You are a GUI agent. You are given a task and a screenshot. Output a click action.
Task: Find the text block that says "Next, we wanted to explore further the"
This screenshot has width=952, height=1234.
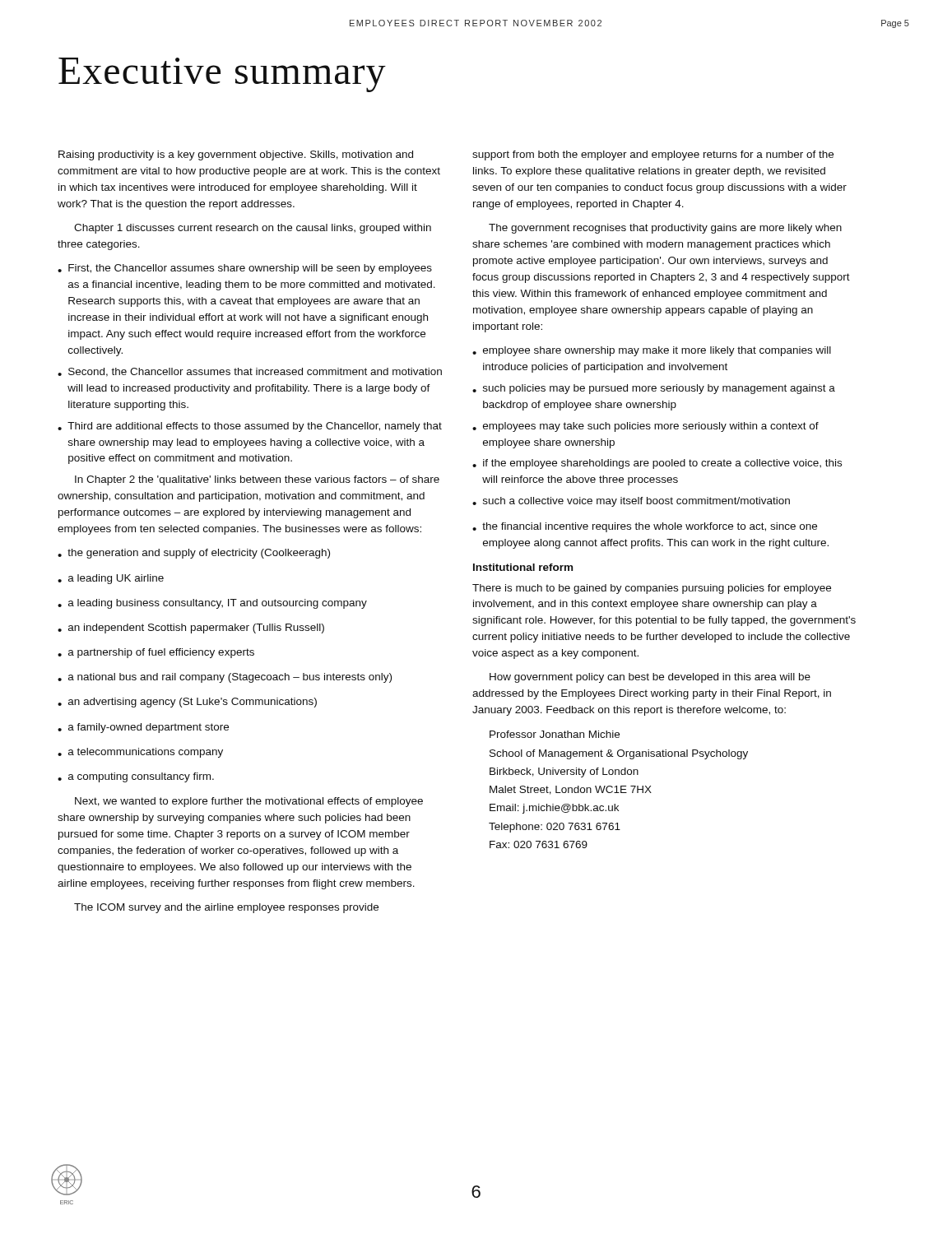point(250,843)
